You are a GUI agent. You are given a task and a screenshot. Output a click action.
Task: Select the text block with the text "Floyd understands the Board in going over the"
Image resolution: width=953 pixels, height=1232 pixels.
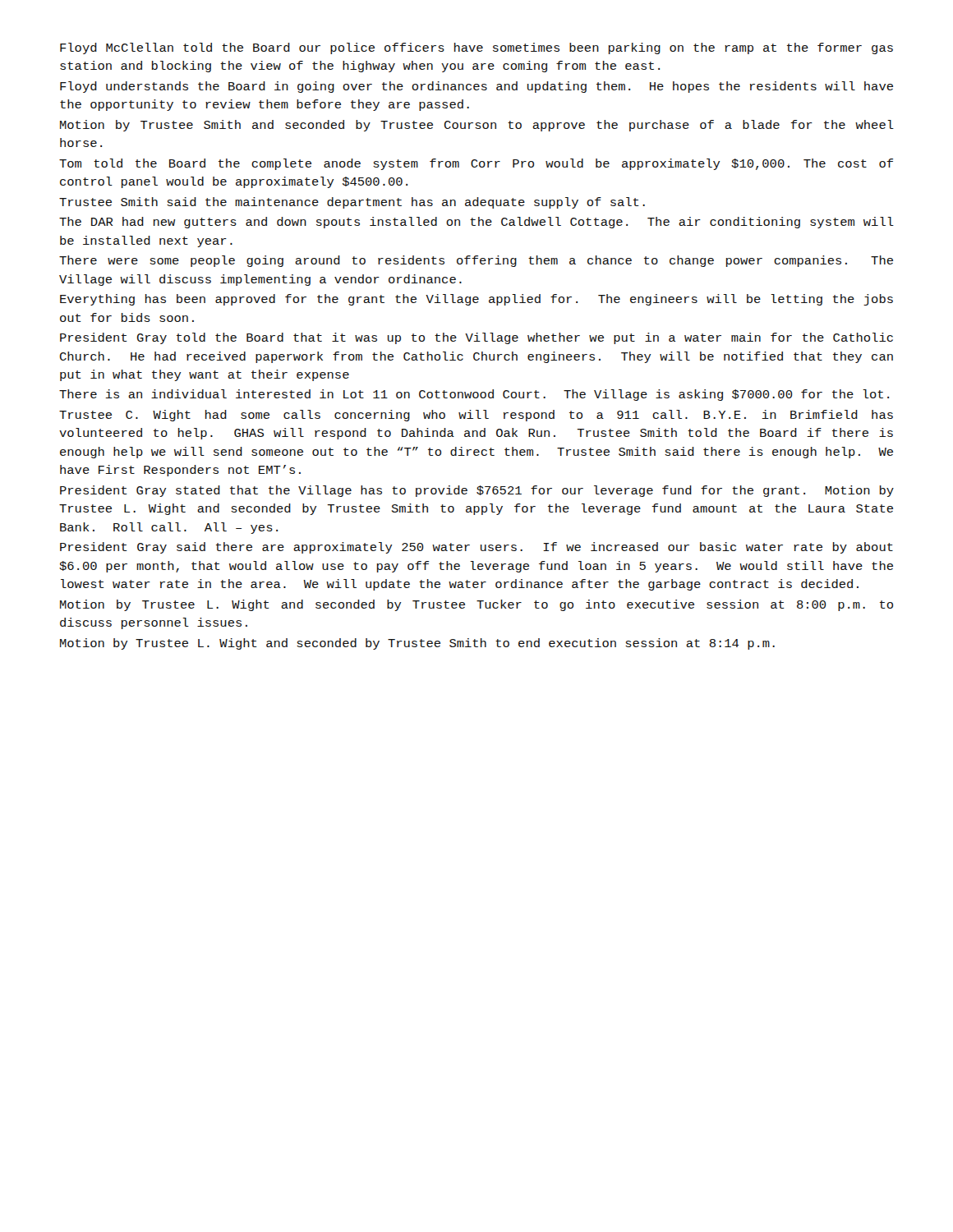(476, 96)
